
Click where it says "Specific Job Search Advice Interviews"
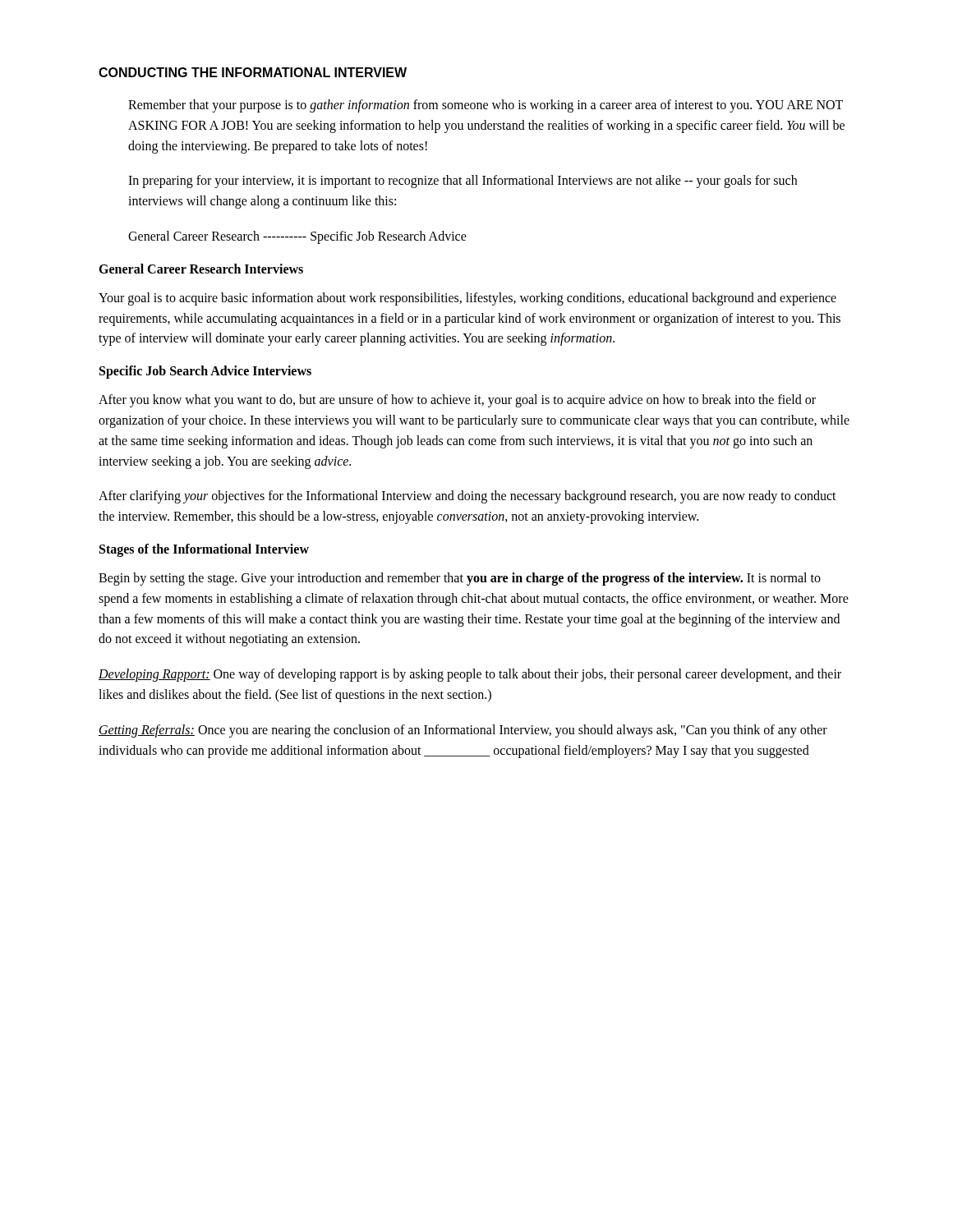[205, 371]
